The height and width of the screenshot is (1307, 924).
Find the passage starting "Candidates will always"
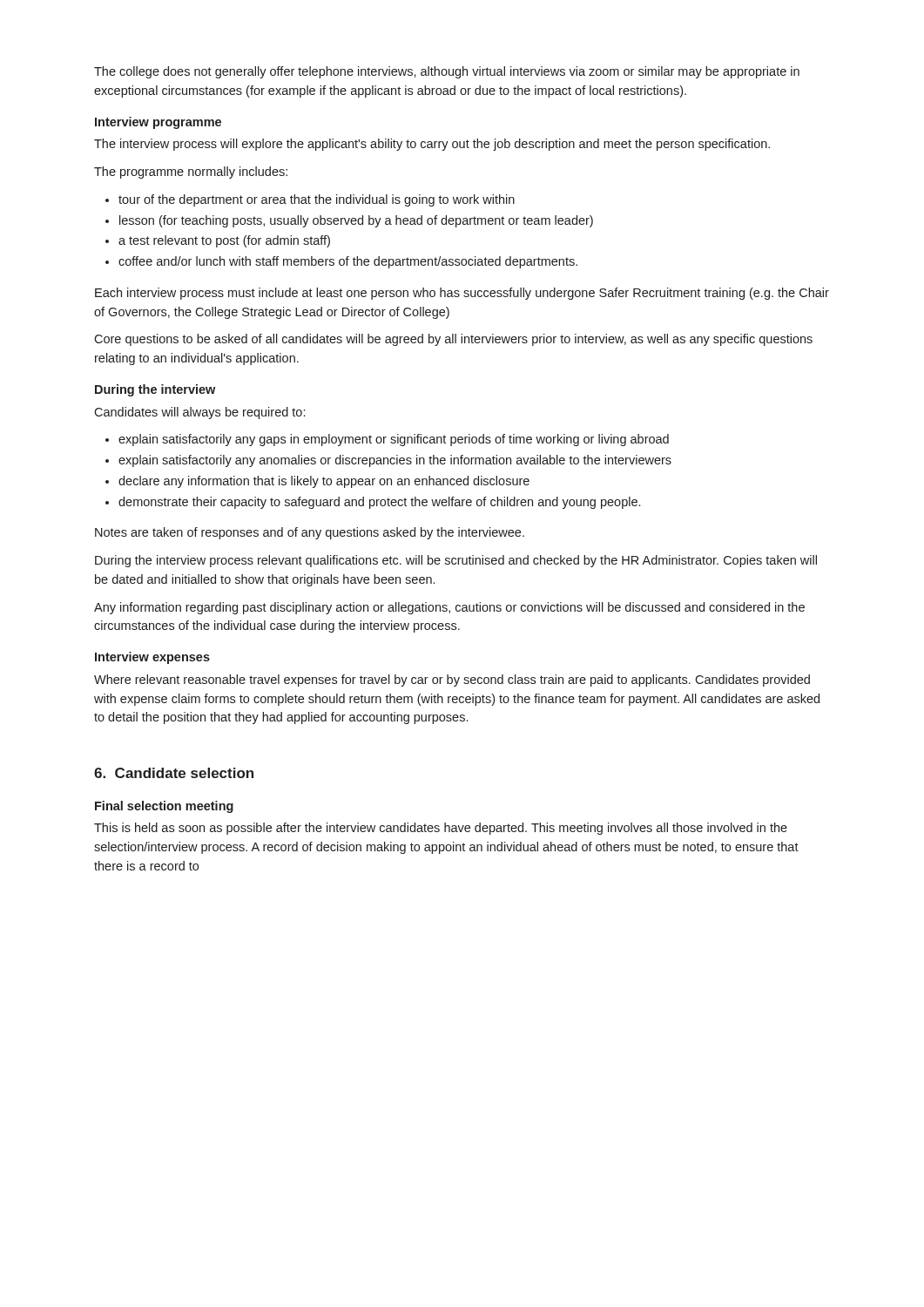point(199,413)
